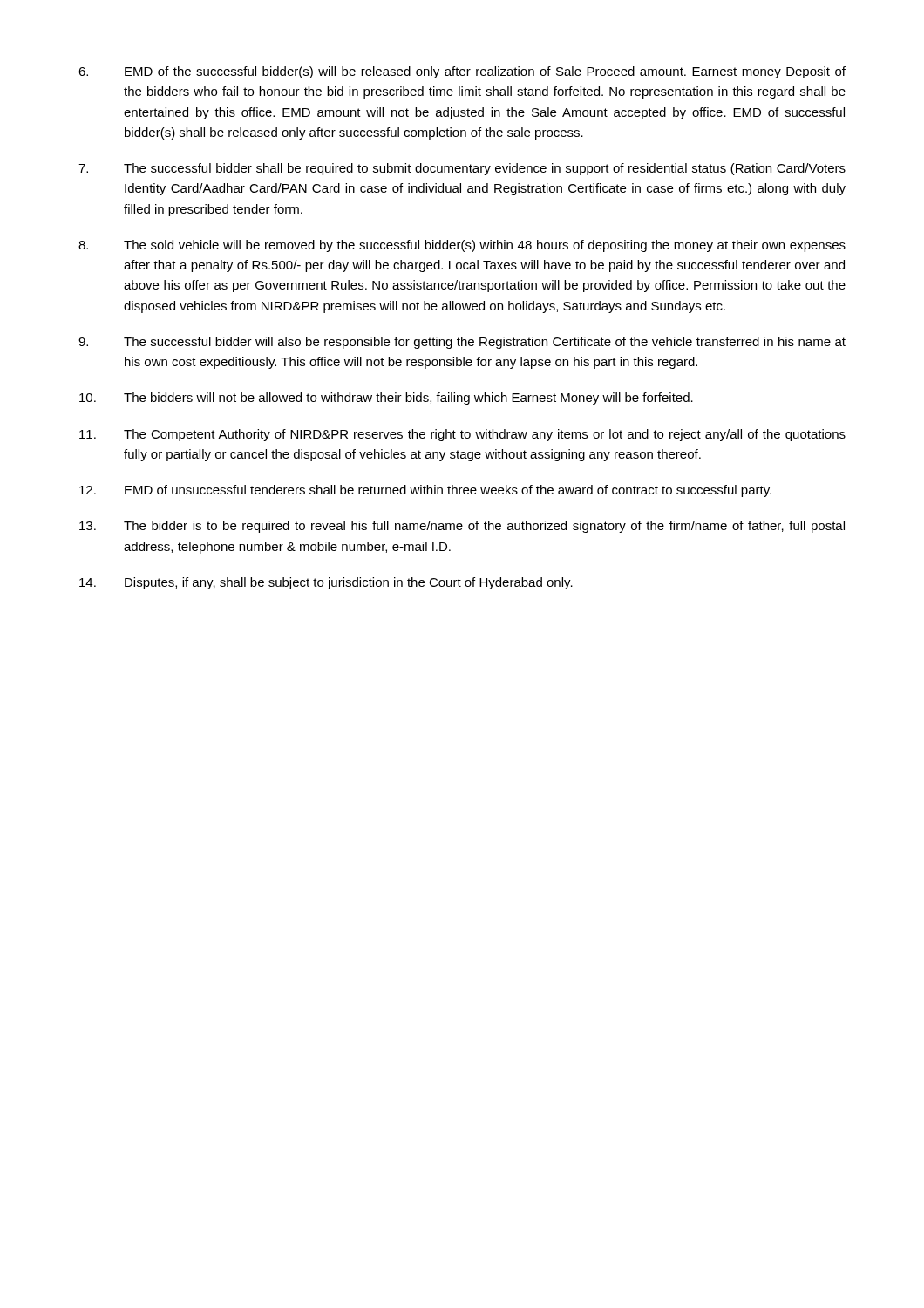Point to the element starting "The successful bidder shall be required"
The height and width of the screenshot is (1308, 924).
tap(462, 188)
